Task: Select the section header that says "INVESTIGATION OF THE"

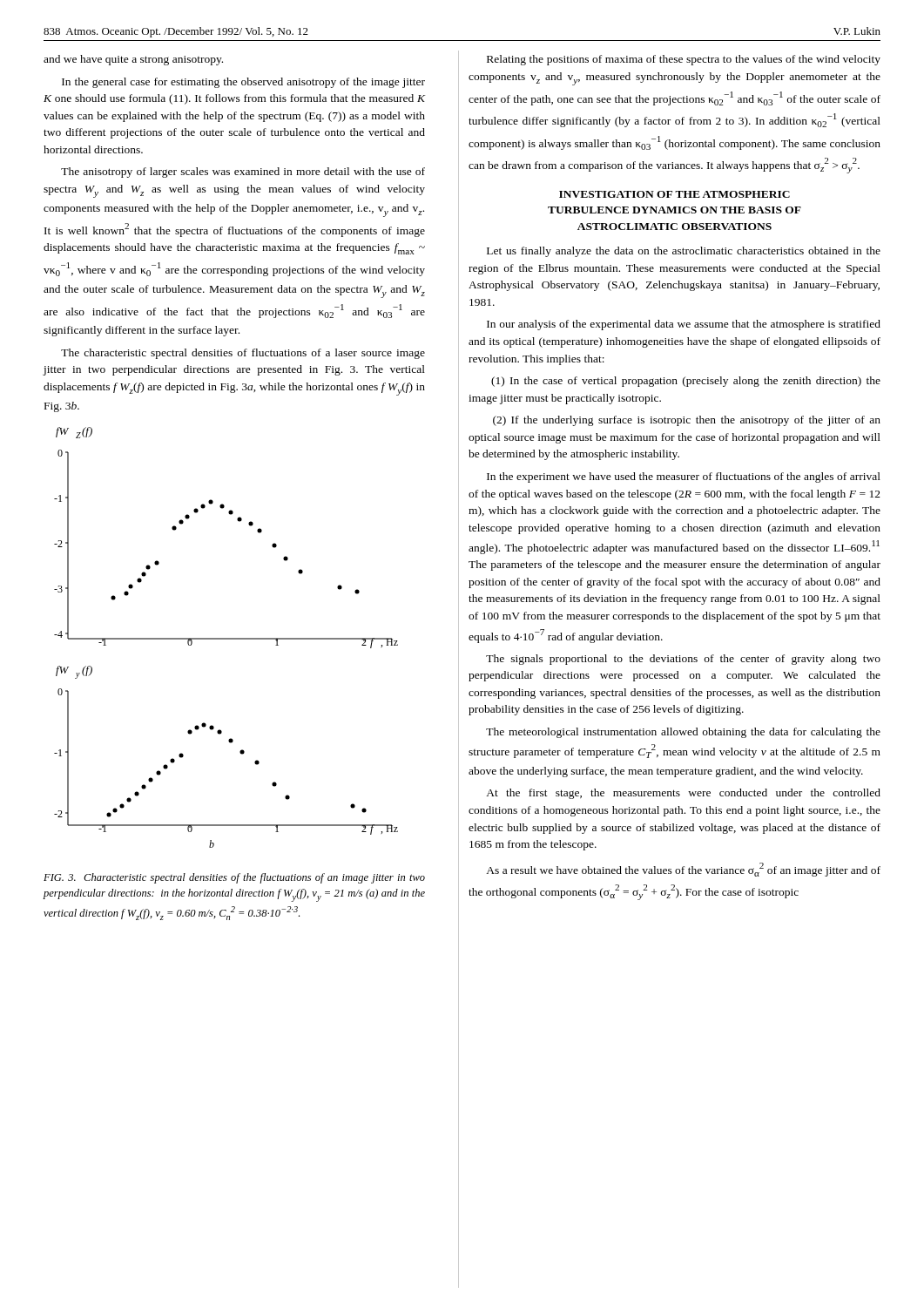Action: tap(674, 210)
